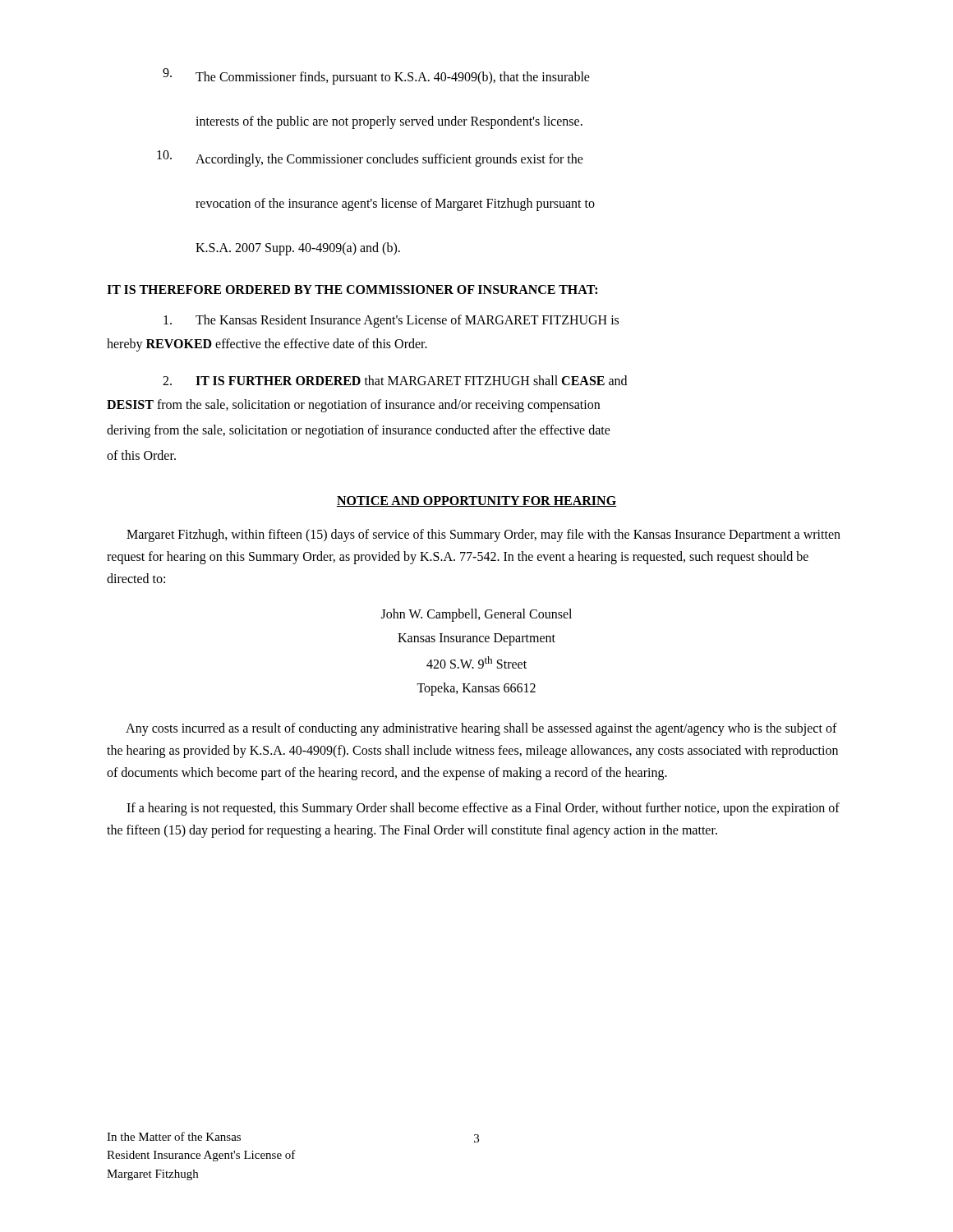The width and height of the screenshot is (953, 1232).
Task: Select the text starting "2. IT IS FURTHER ORDERED that"
Action: [x=476, y=381]
